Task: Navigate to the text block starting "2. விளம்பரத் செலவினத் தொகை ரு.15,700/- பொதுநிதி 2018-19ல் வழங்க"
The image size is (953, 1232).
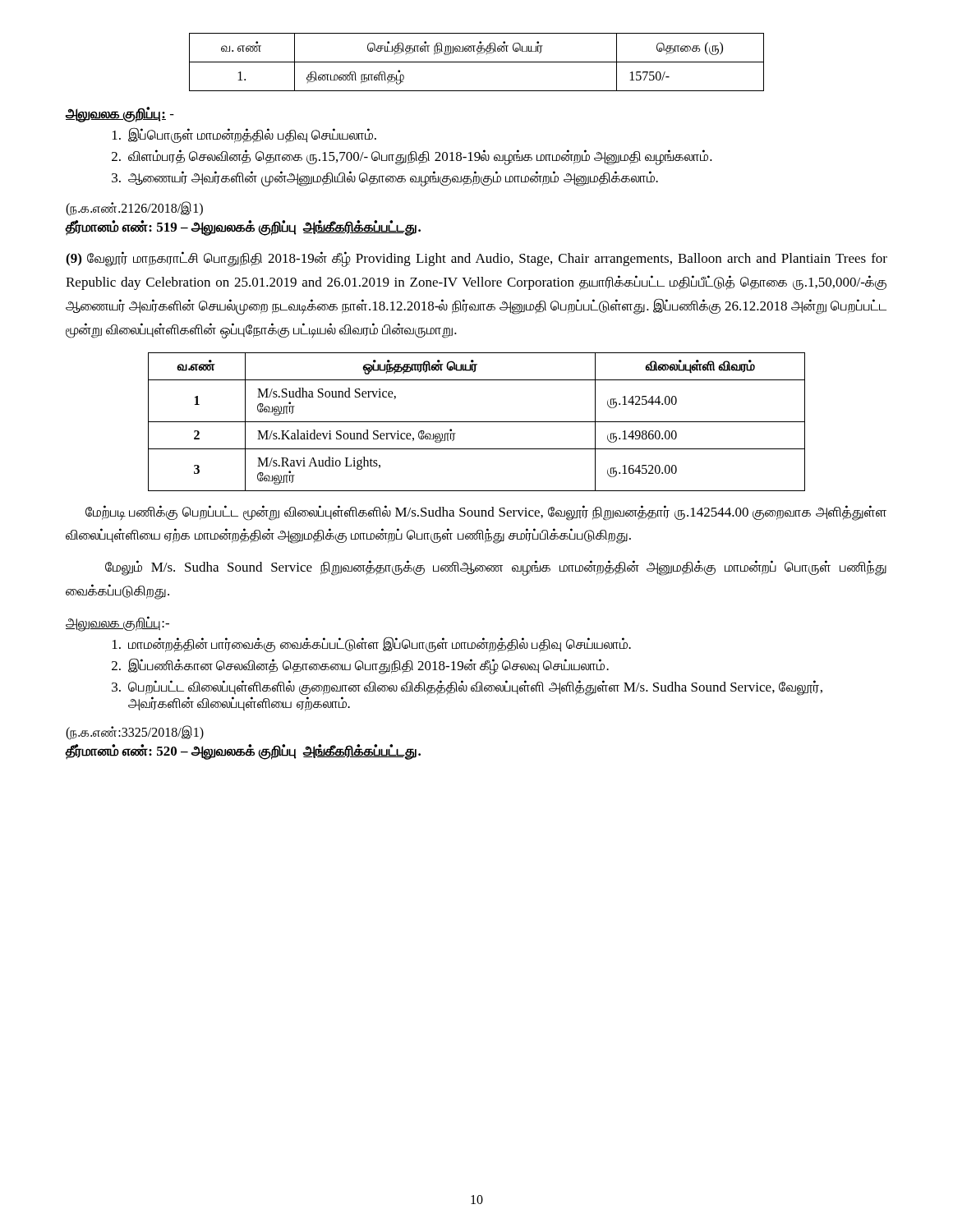Action: click(489, 157)
